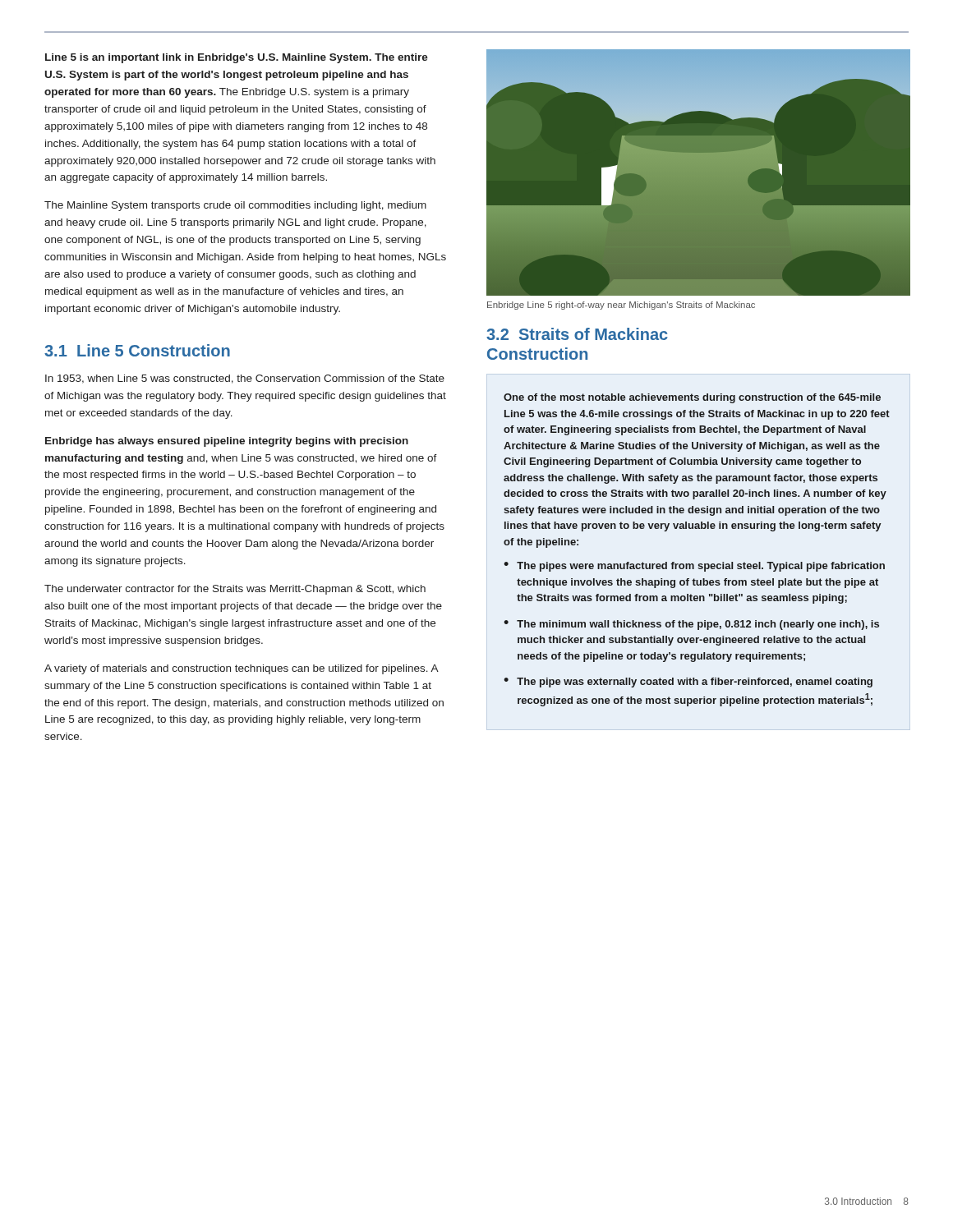The height and width of the screenshot is (1232, 953).
Task: Select the photo
Action: 698,172
